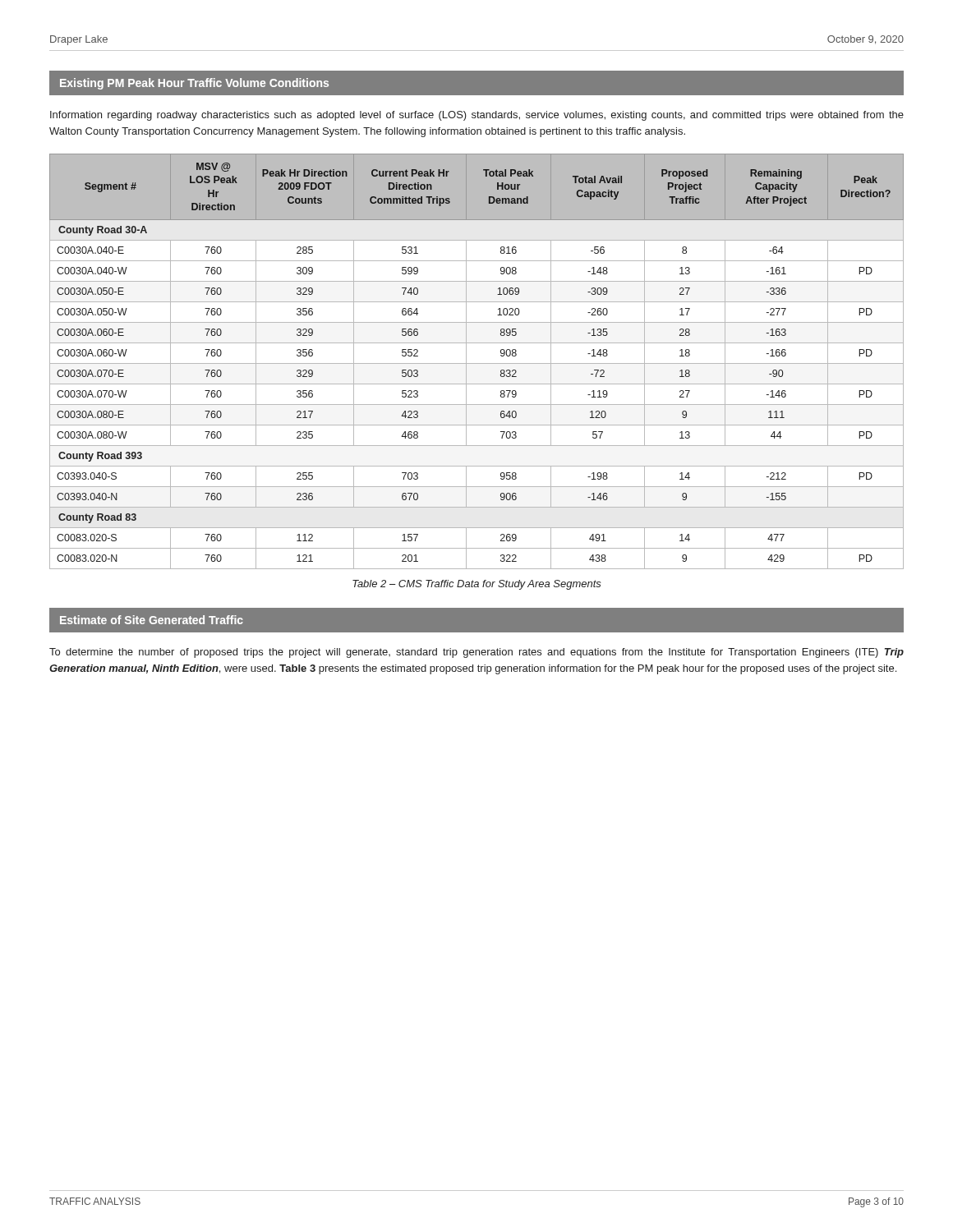Click on the text block with the text "To determine the number"
This screenshot has width=953, height=1232.
476,660
